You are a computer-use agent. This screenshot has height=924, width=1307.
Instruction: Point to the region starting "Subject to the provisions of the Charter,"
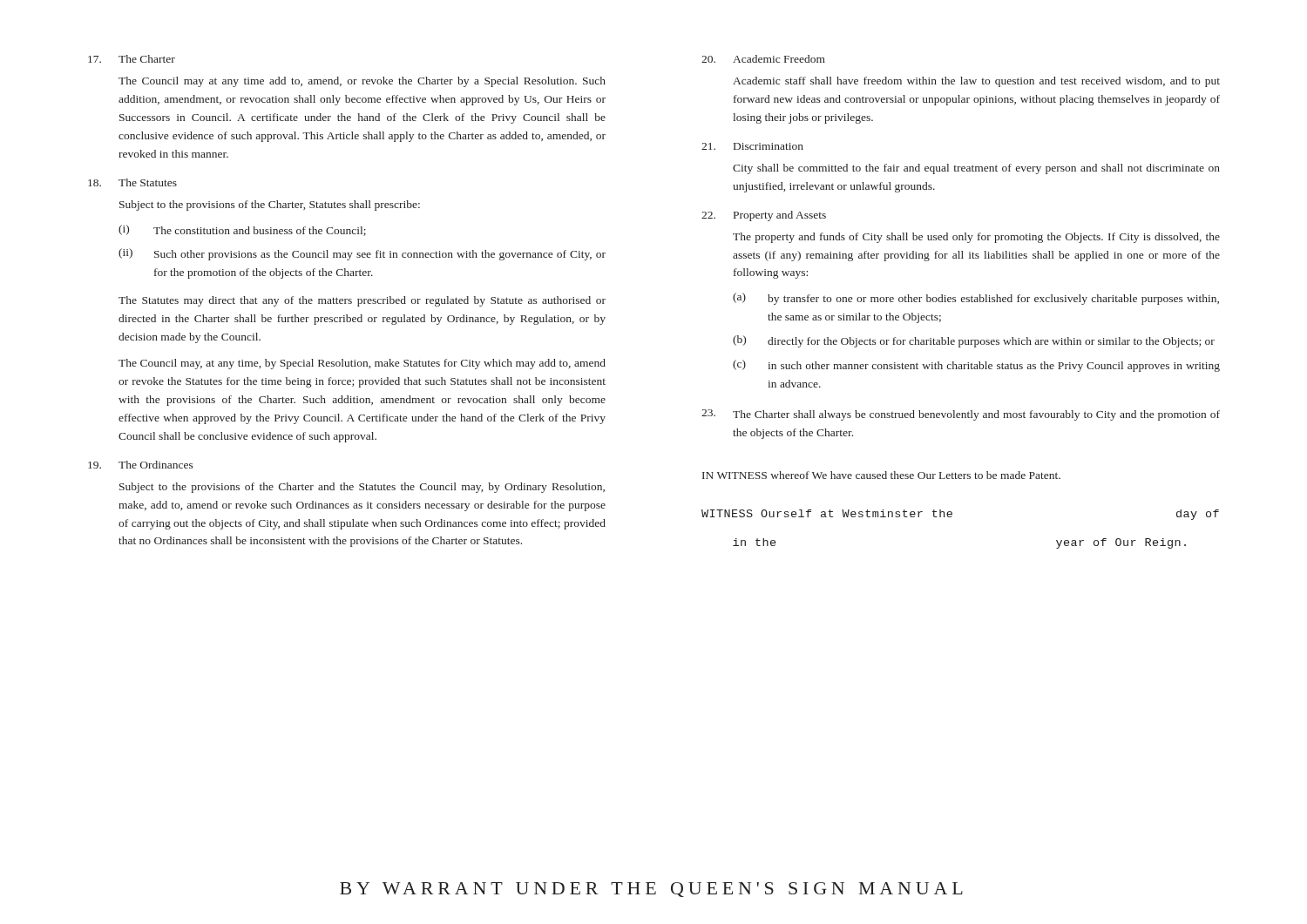[270, 204]
